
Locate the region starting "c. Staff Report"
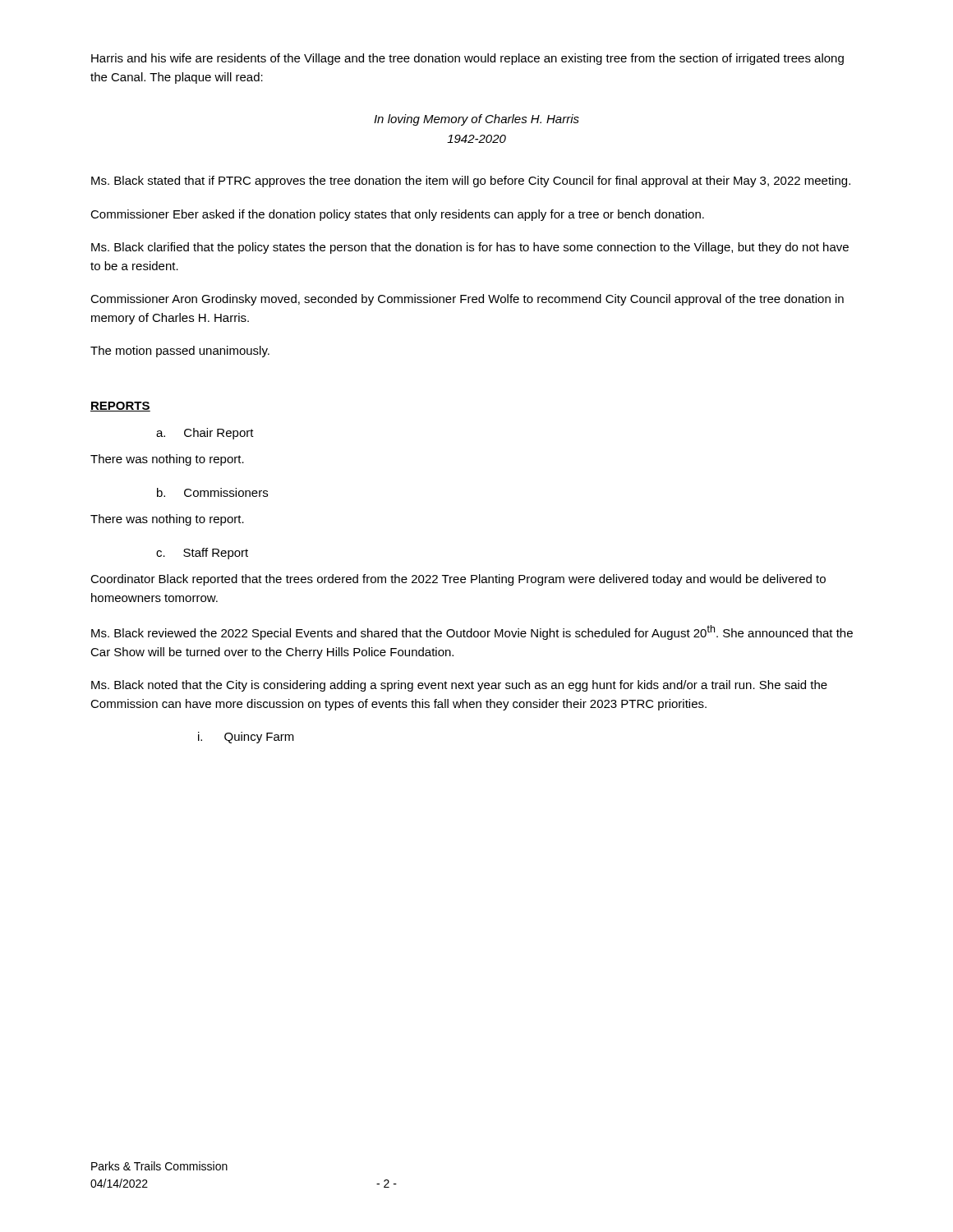tap(202, 552)
